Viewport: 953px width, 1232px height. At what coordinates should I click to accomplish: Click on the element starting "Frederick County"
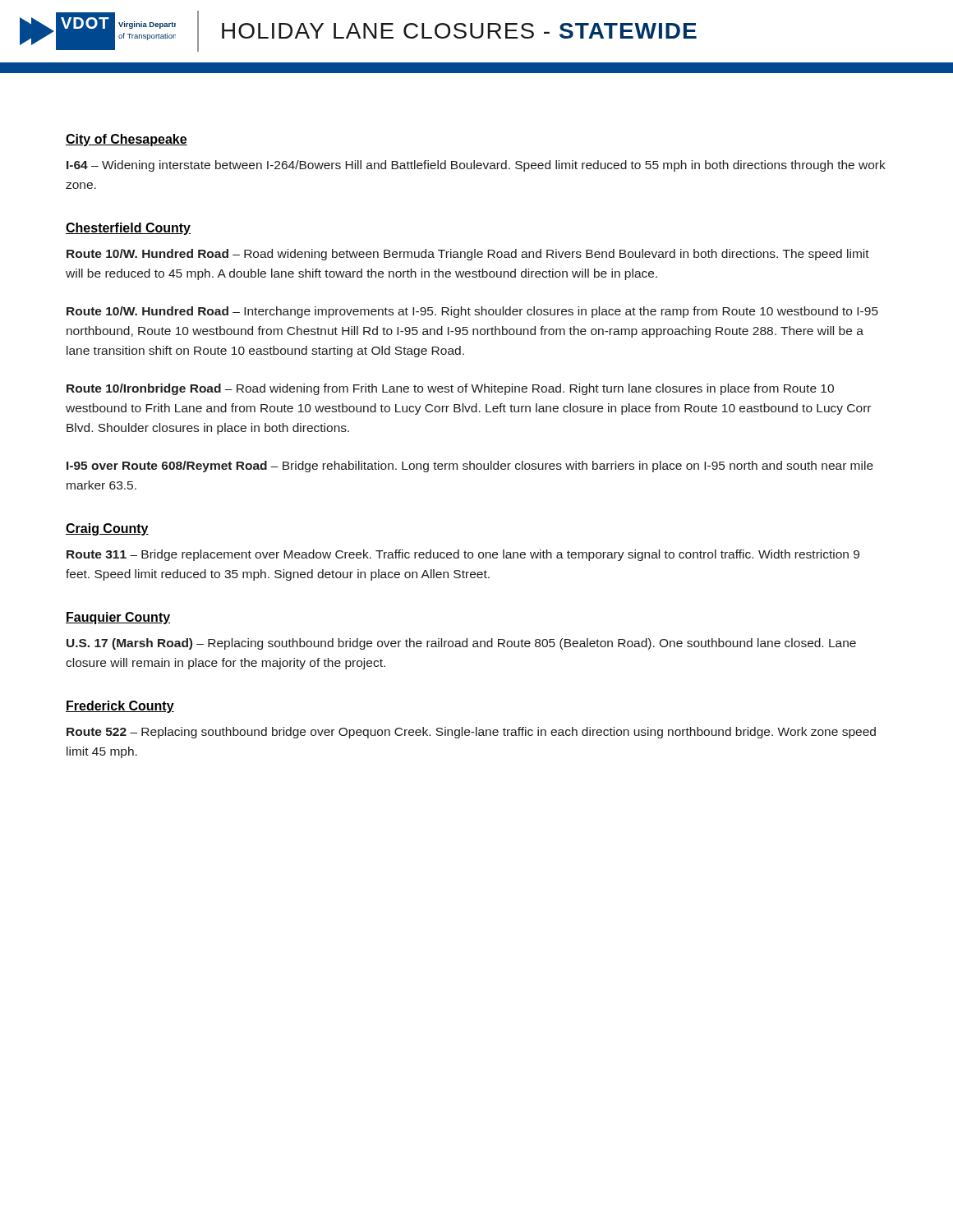[x=120, y=706]
